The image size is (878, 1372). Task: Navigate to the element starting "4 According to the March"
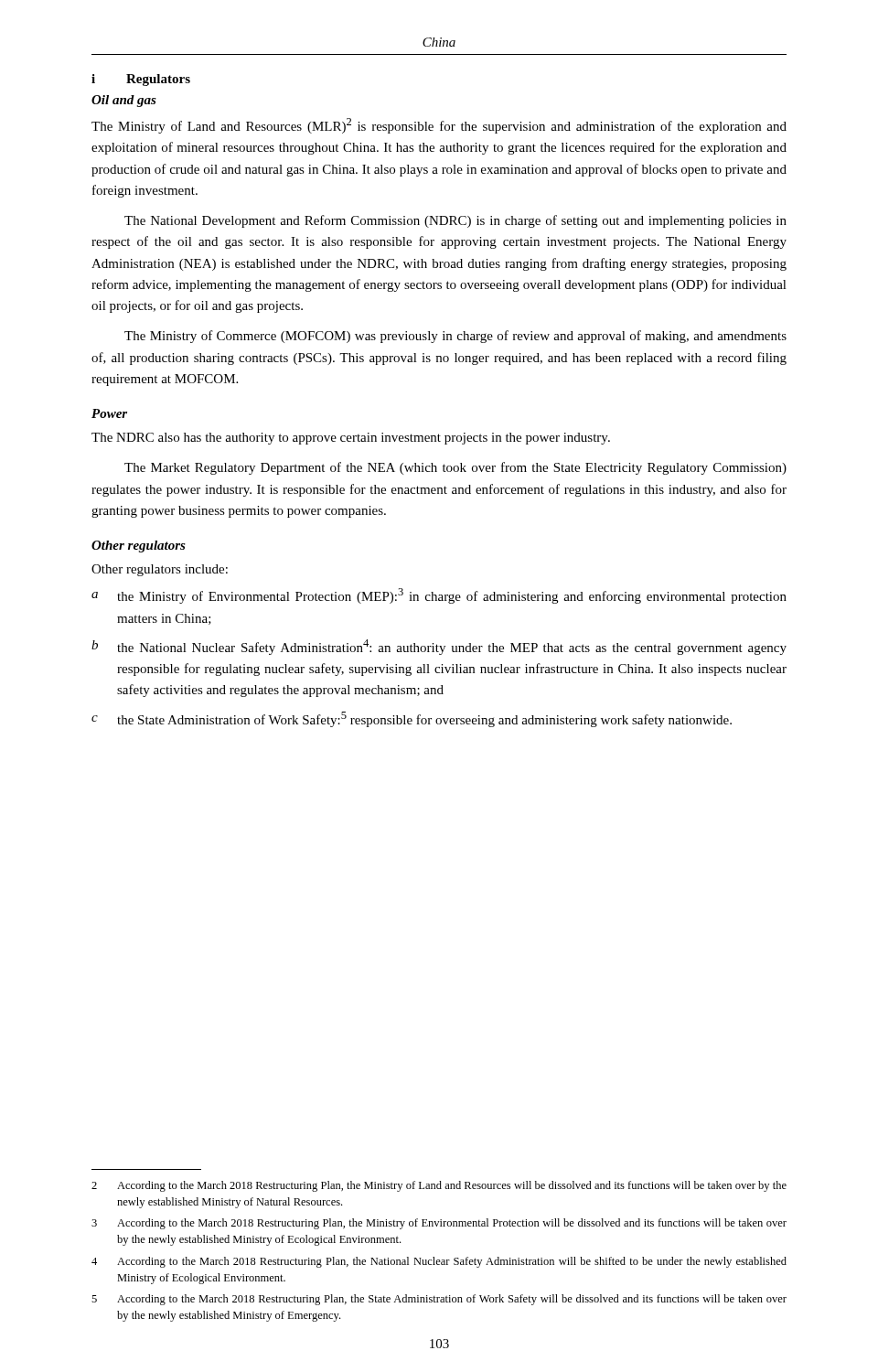439,1269
